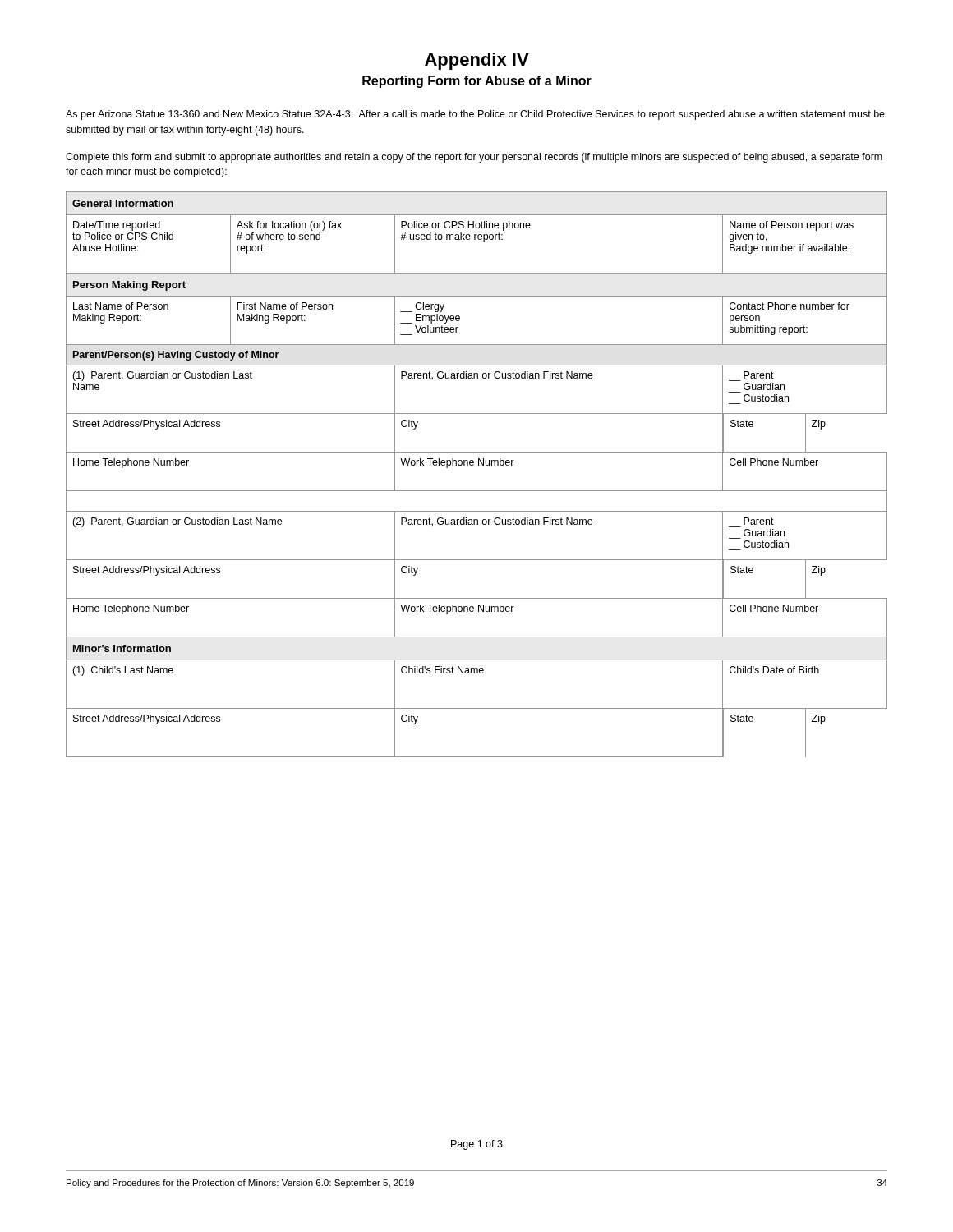Select the text block starting "As per Arizona Statue 13-360 and"
The height and width of the screenshot is (1232, 953).
pos(475,122)
